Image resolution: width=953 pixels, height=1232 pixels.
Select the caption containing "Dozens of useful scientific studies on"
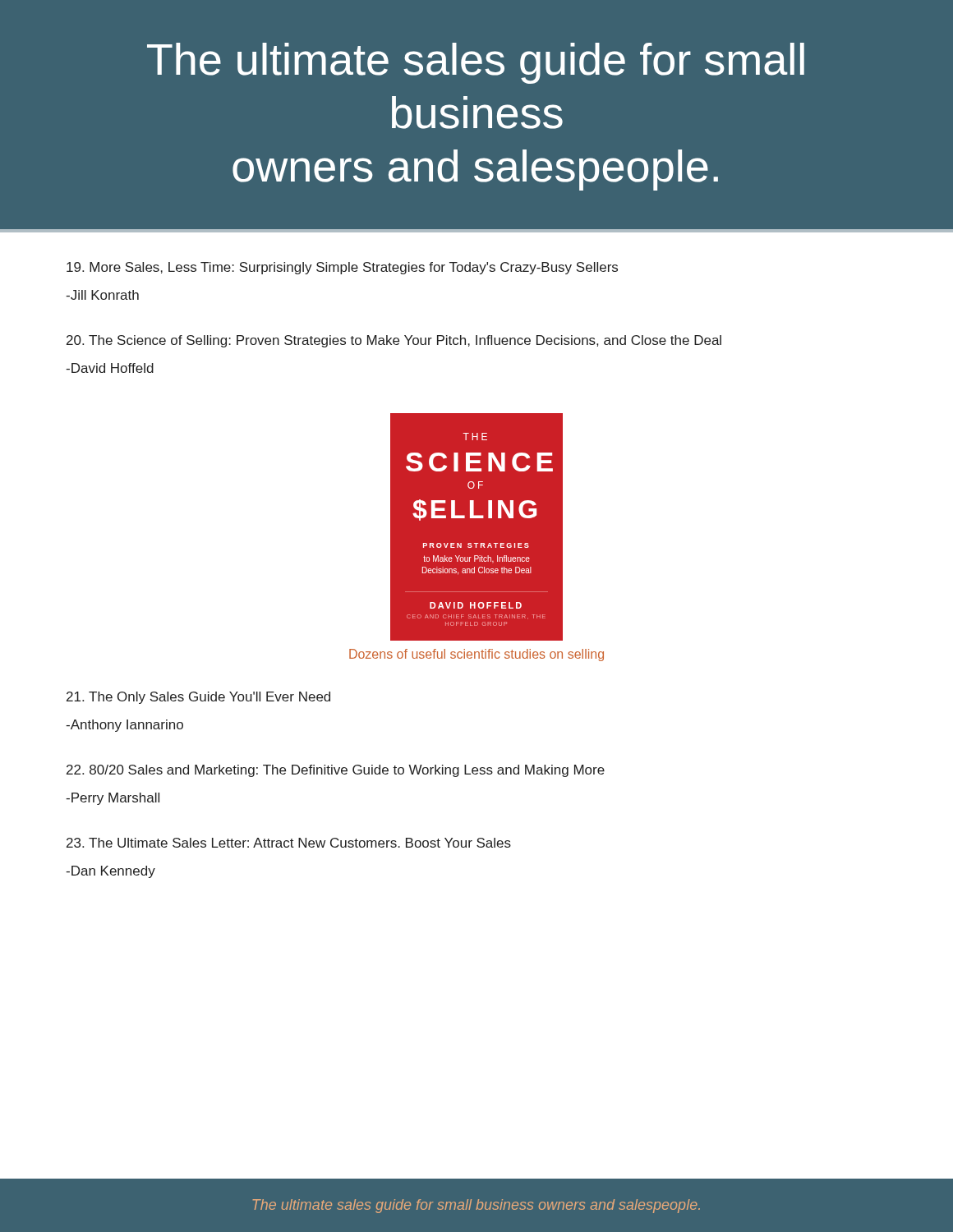coord(476,654)
